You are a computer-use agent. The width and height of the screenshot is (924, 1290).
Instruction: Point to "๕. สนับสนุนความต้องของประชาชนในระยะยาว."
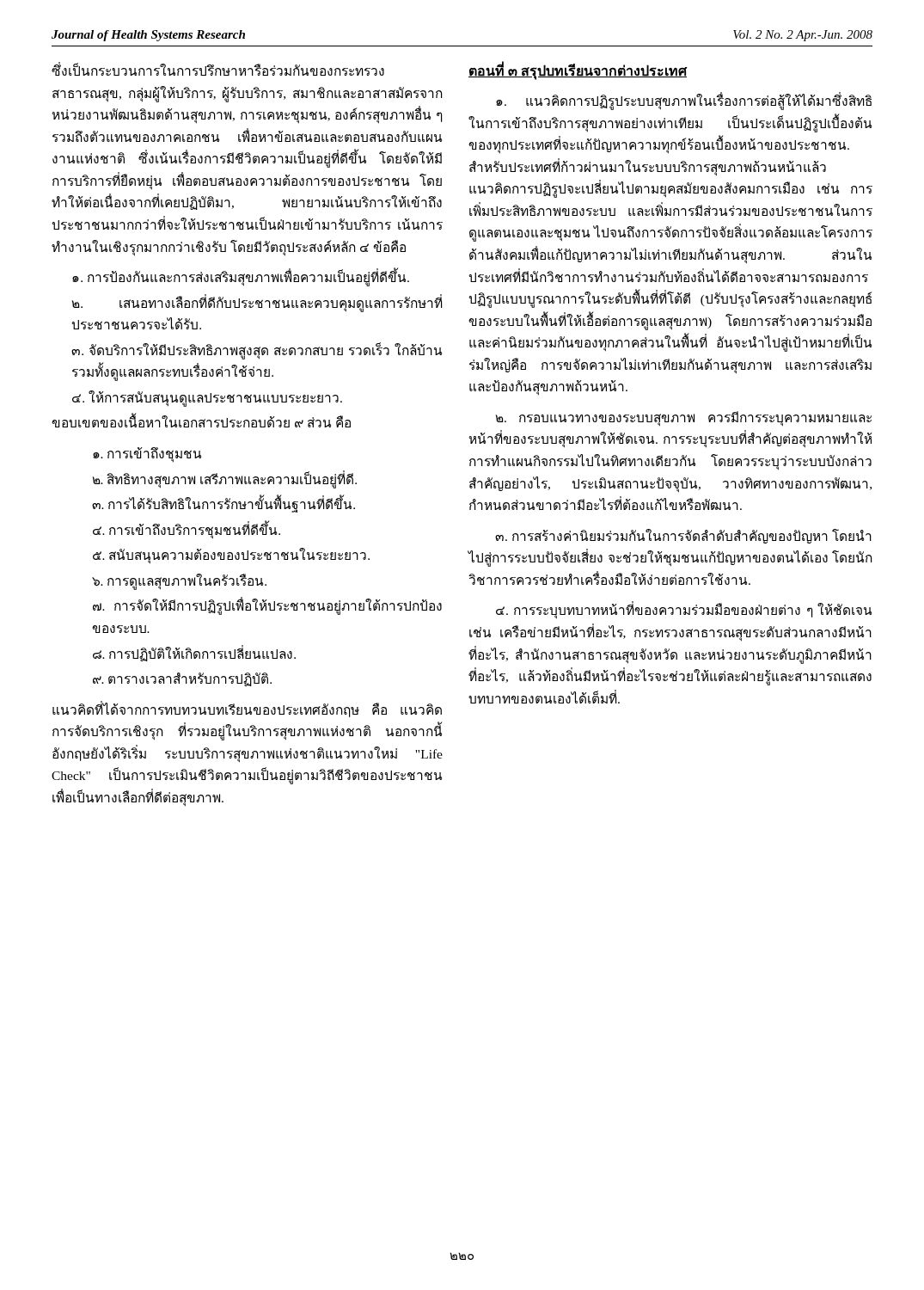231,555
